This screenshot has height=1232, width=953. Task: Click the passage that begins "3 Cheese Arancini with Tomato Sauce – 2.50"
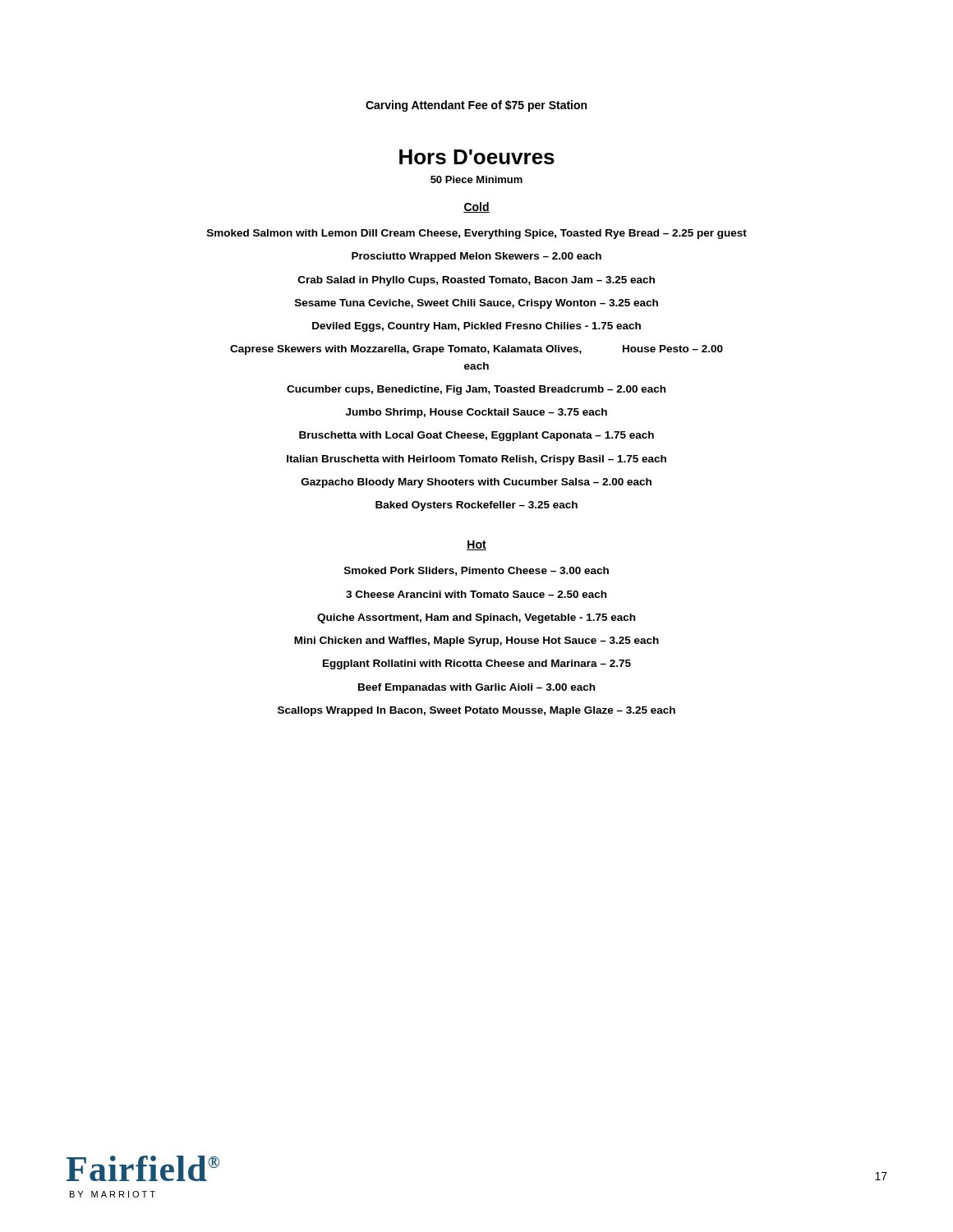click(476, 594)
